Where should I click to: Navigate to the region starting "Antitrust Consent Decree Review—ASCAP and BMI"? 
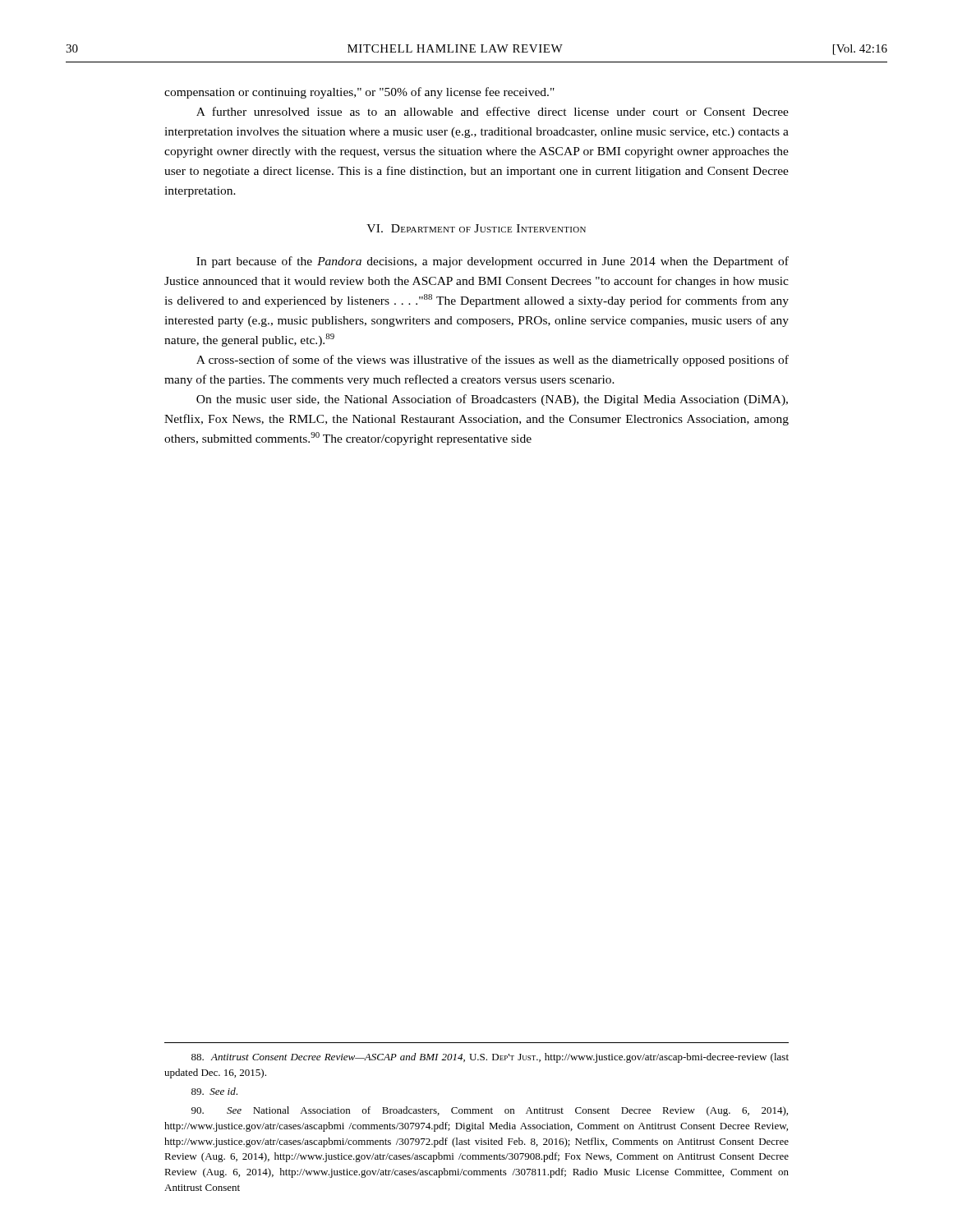pyautogui.click(x=476, y=1065)
